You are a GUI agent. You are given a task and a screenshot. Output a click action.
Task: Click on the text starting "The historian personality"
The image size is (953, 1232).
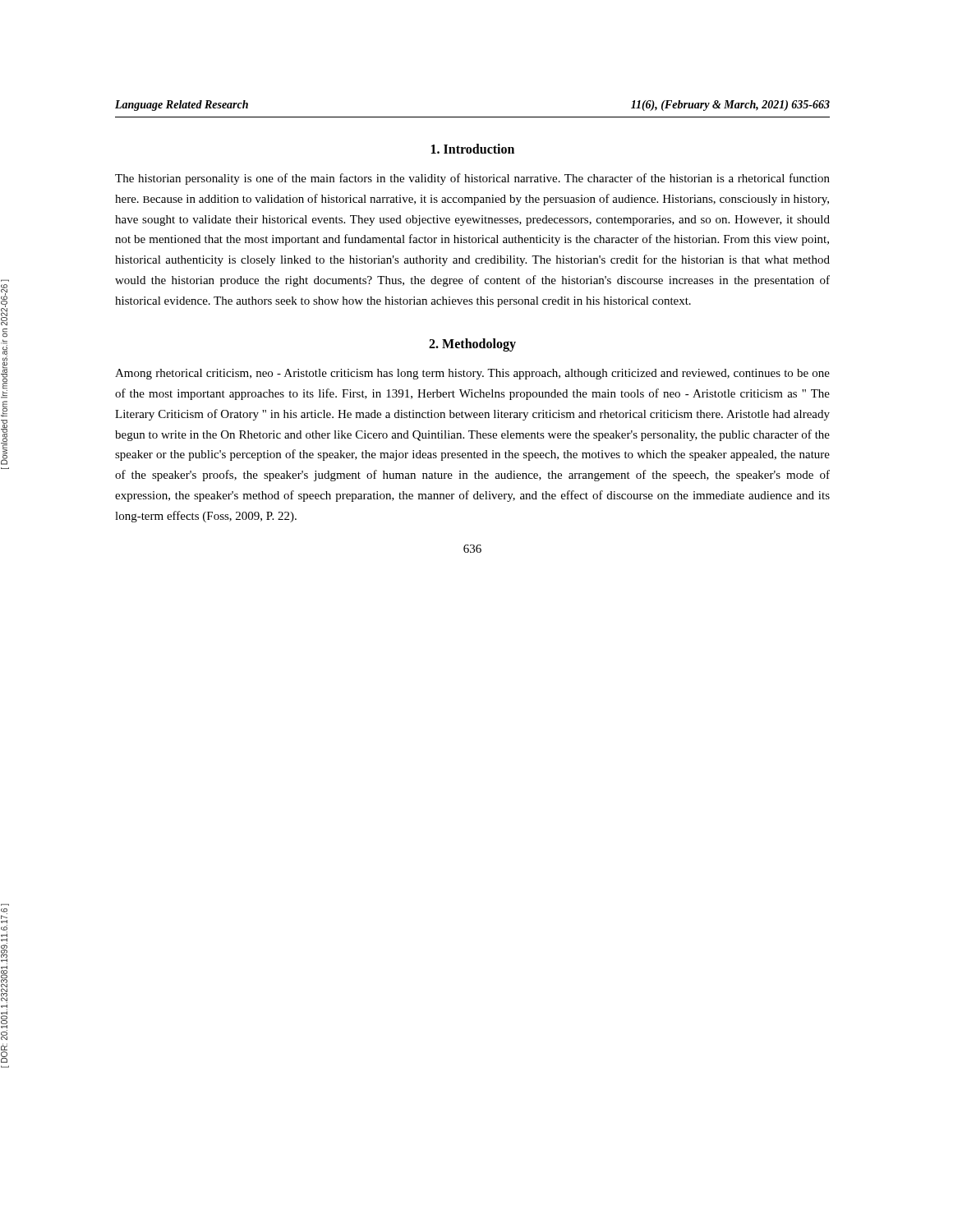472,239
